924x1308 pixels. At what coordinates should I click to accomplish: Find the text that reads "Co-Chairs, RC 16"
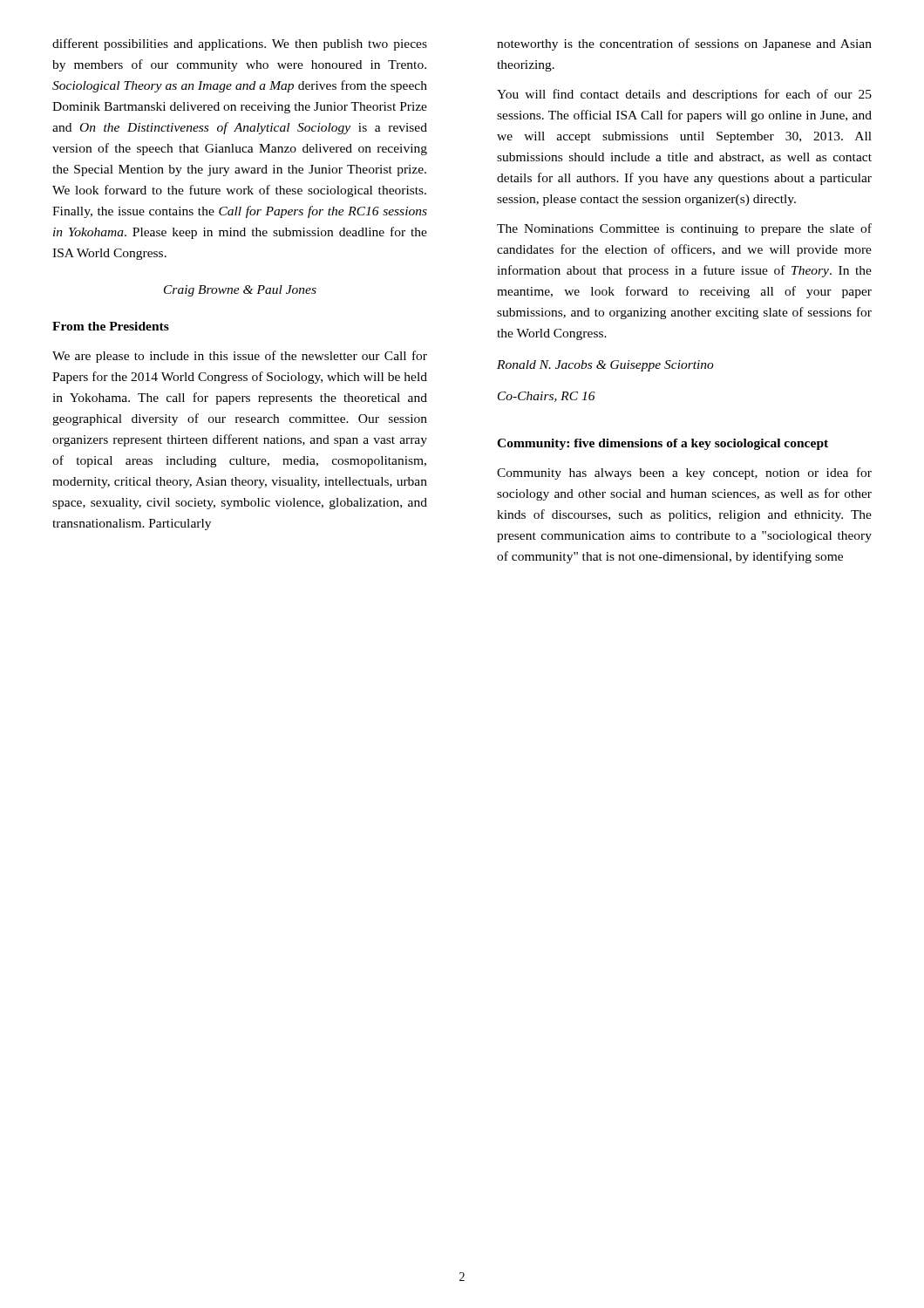[547, 397]
